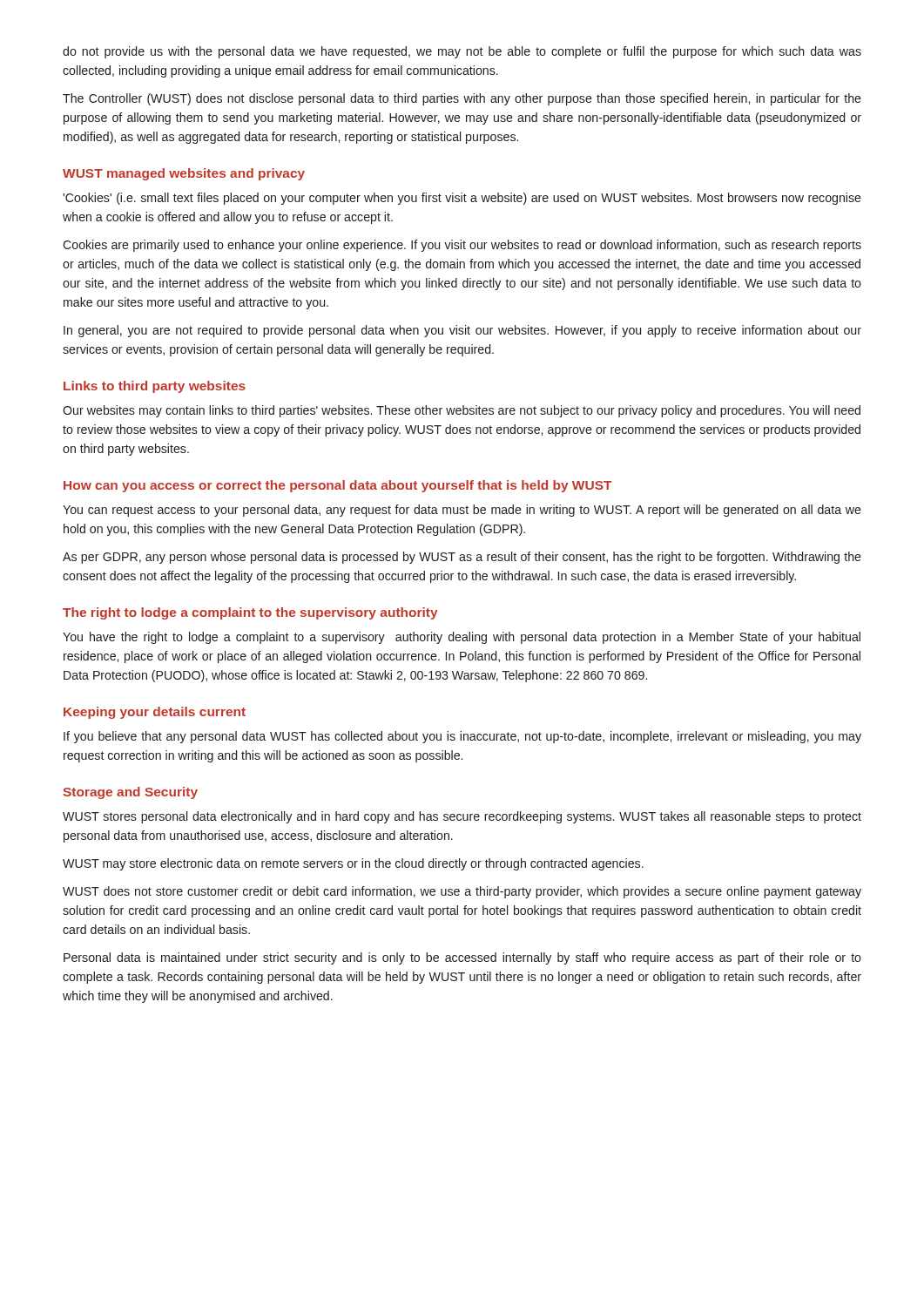924x1307 pixels.
Task: Select the region starting "Cookies are primarily used to enhance your online"
Action: click(x=462, y=274)
